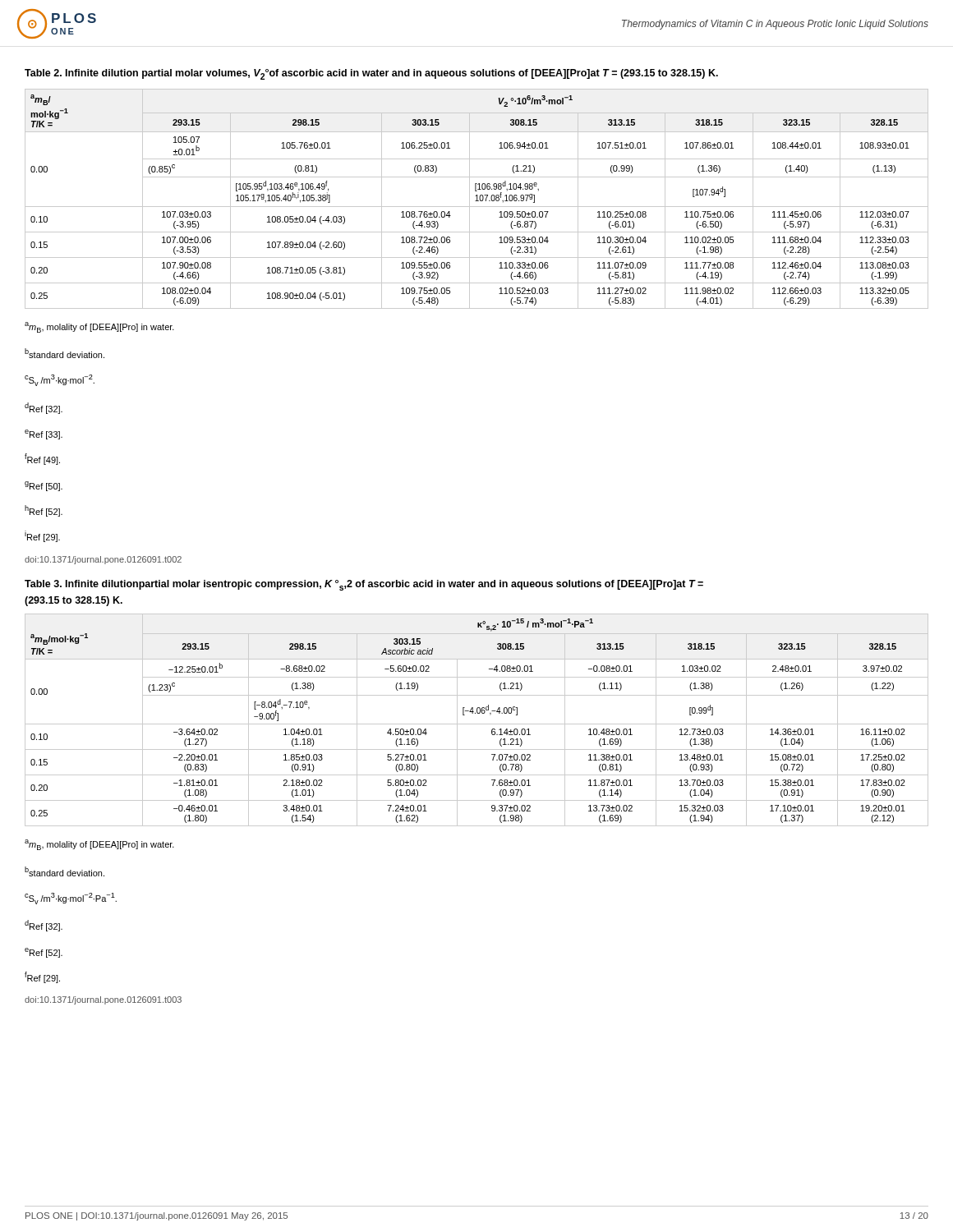Where is the caption that starts "Table 3. Infinite dilutionpartial molar isentropic compression,"?
This screenshot has width=953, height=1232.
[364, 592]
